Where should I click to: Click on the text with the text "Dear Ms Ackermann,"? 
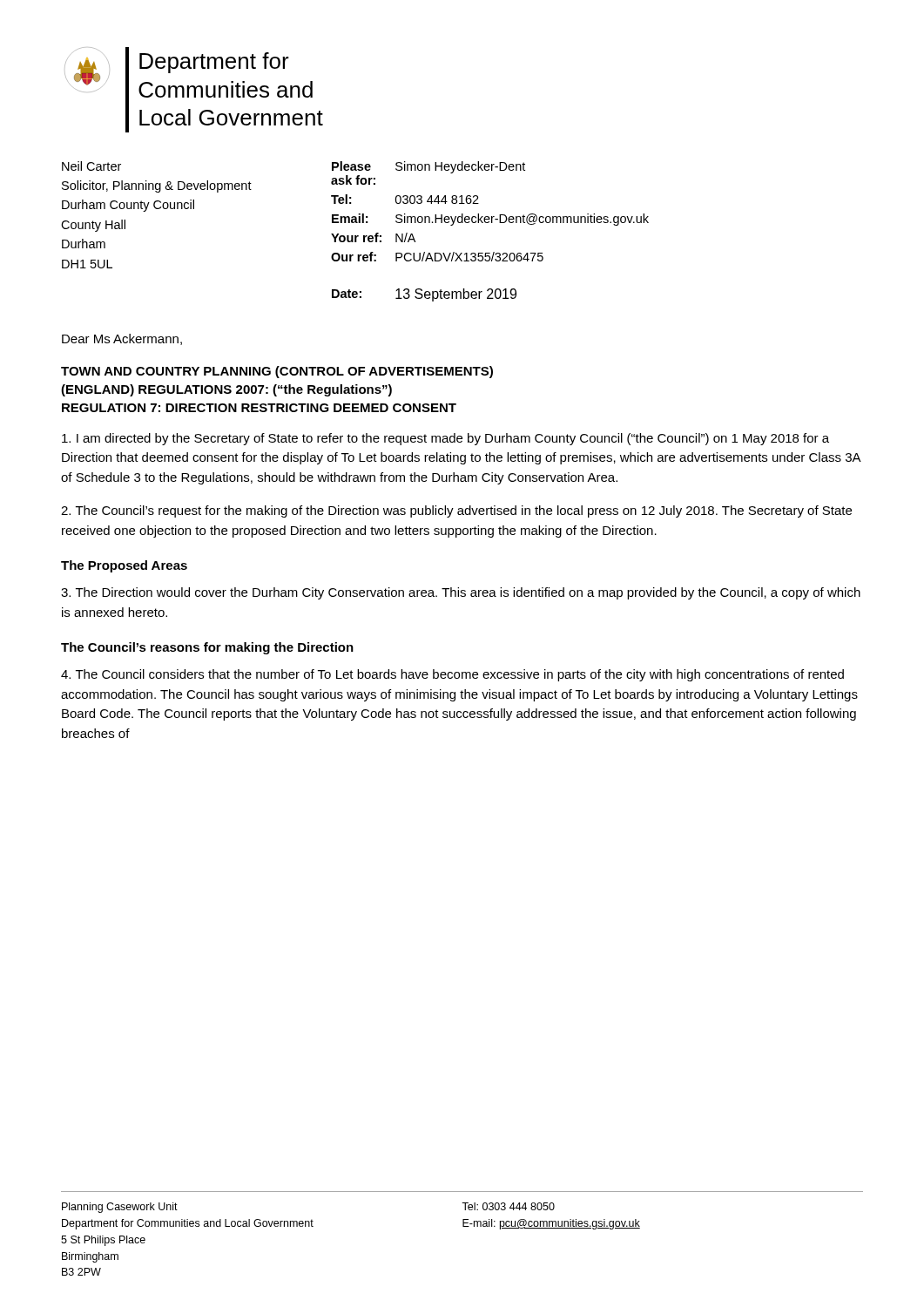tap(122, 338)
